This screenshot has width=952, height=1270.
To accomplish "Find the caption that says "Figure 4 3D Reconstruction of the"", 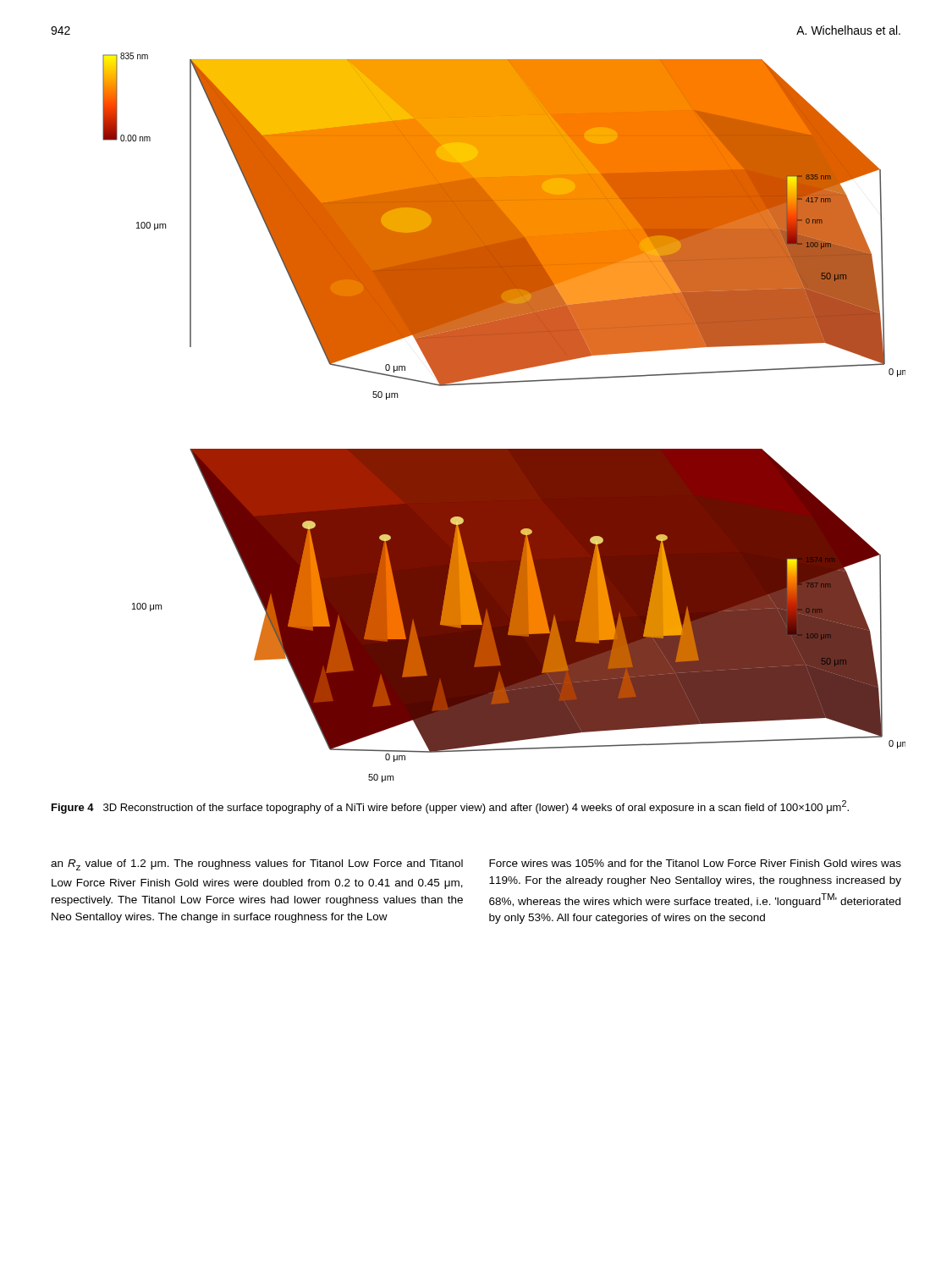I will coord(450,806).
